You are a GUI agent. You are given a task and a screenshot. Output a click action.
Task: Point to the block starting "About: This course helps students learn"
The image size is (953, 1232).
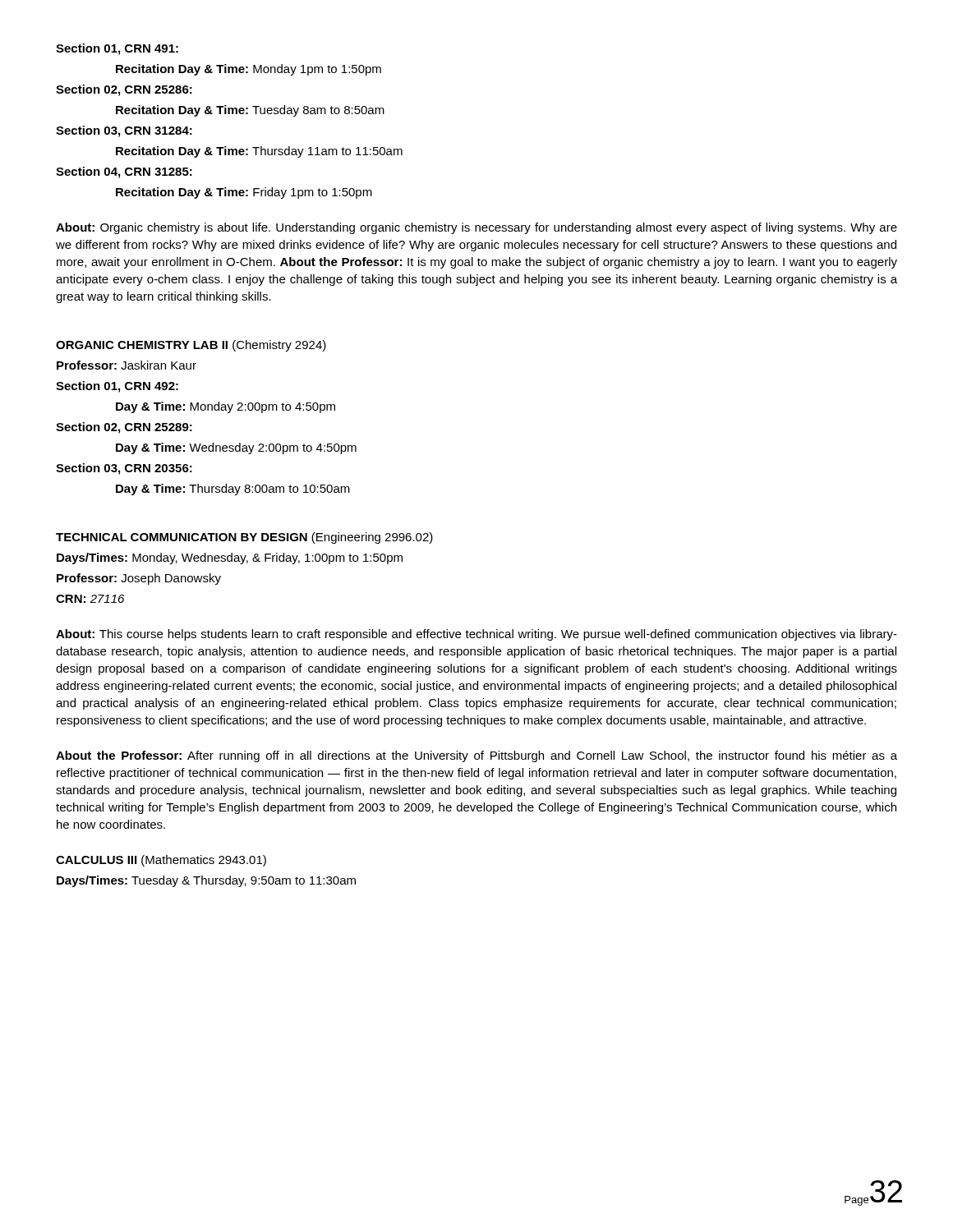(x=476, y=677)
